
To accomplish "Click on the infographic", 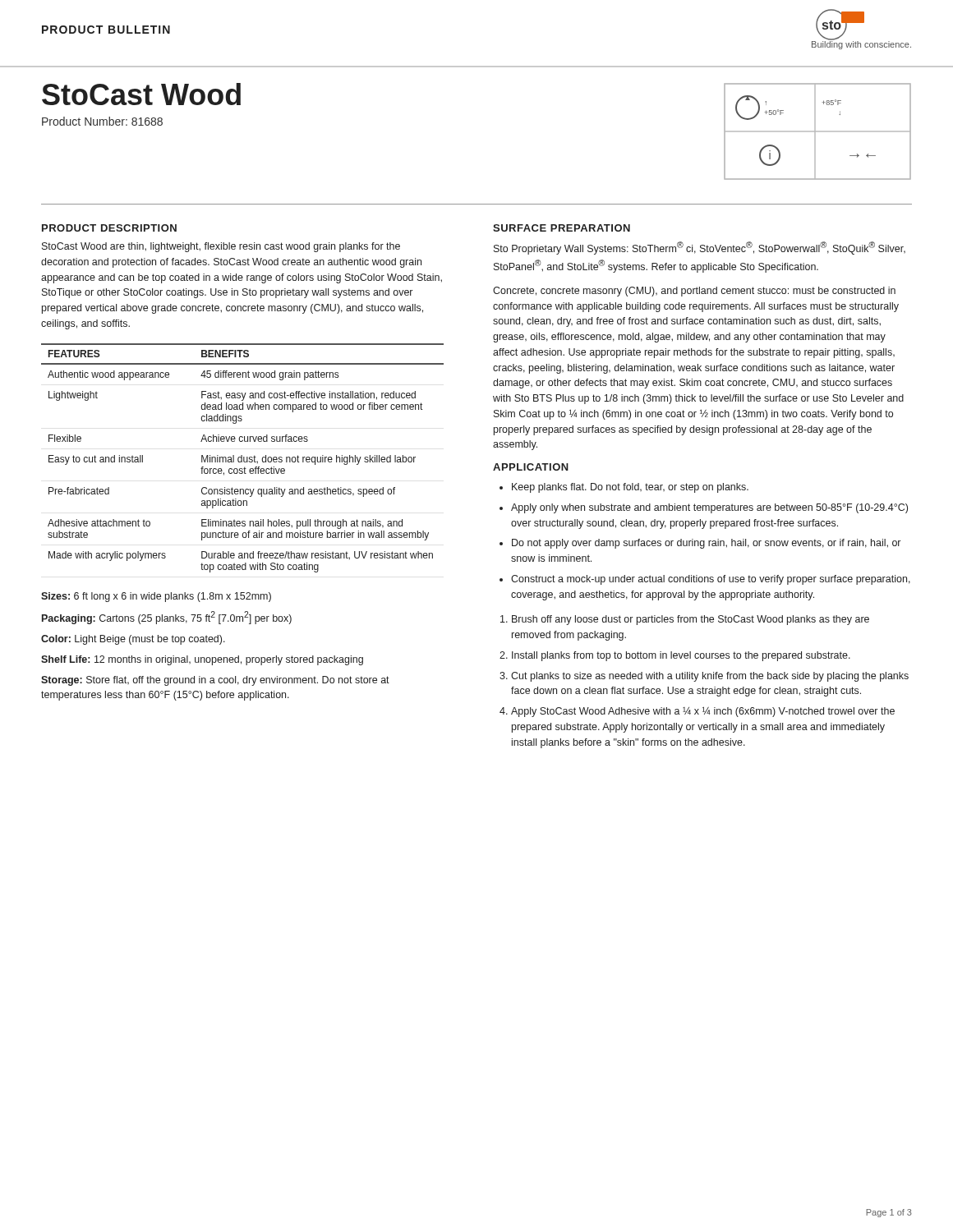I will [817, 133].
